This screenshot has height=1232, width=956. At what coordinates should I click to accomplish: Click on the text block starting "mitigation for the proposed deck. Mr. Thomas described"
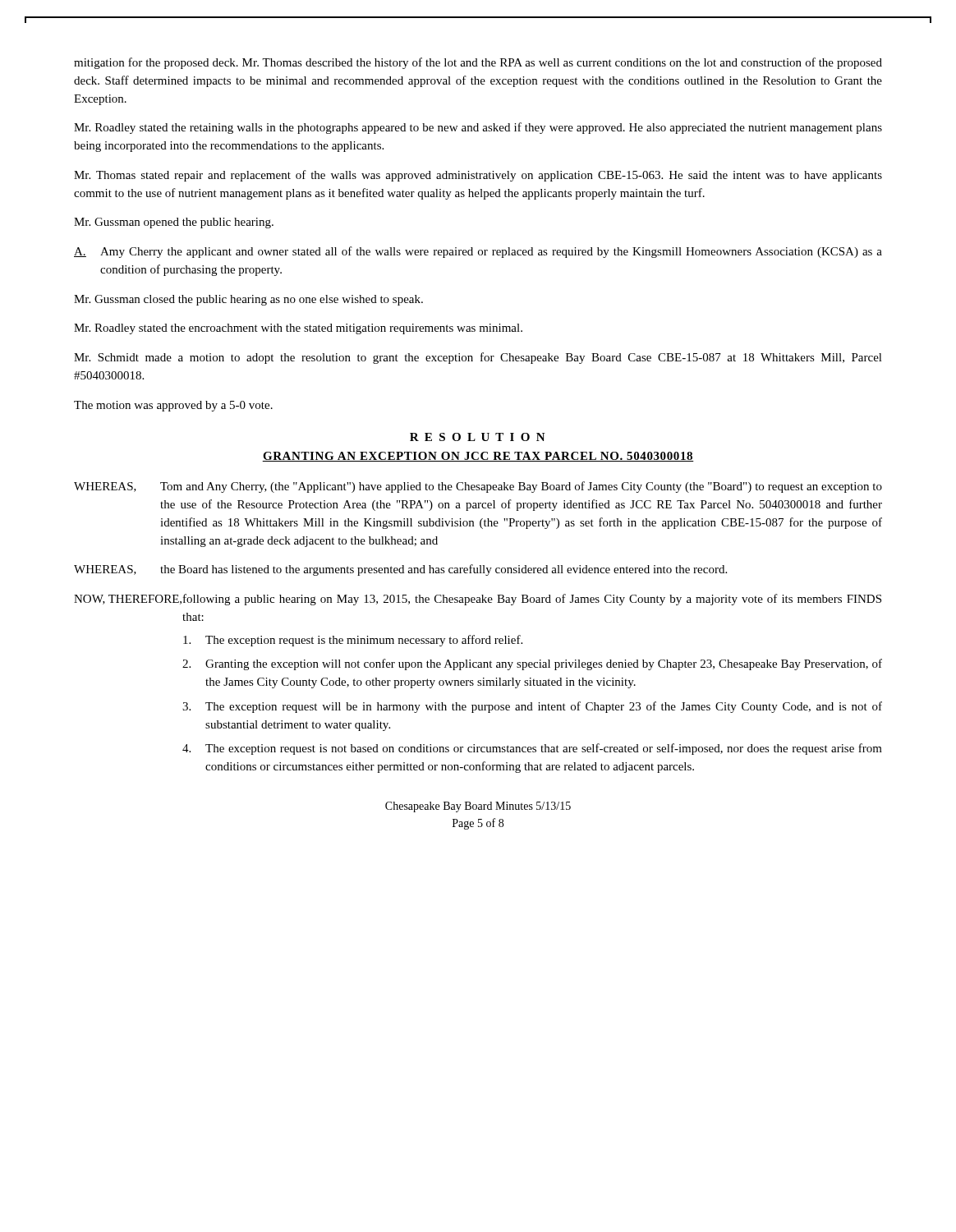[478, 63]
